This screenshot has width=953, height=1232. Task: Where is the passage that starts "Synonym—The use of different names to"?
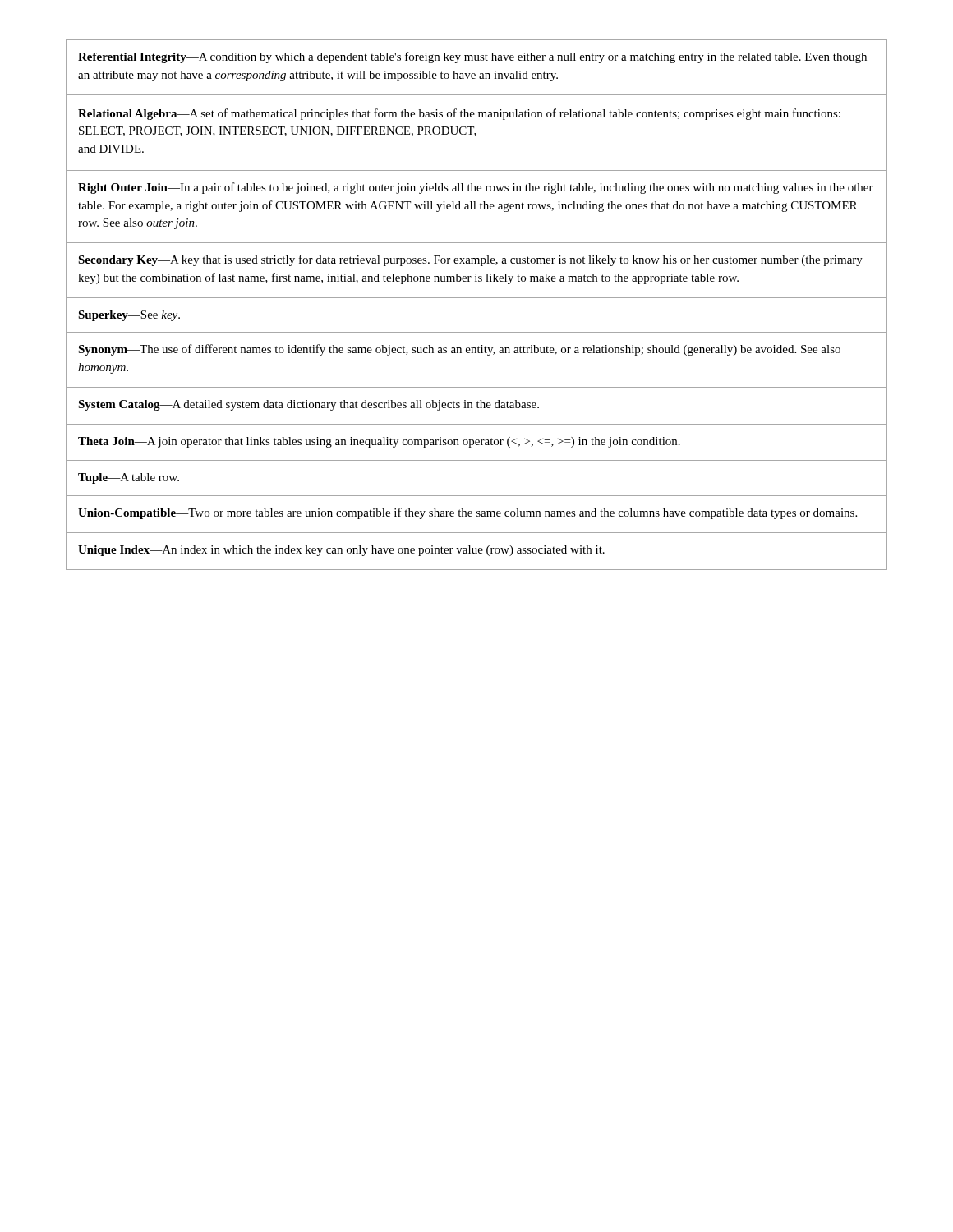coord(476,359)
